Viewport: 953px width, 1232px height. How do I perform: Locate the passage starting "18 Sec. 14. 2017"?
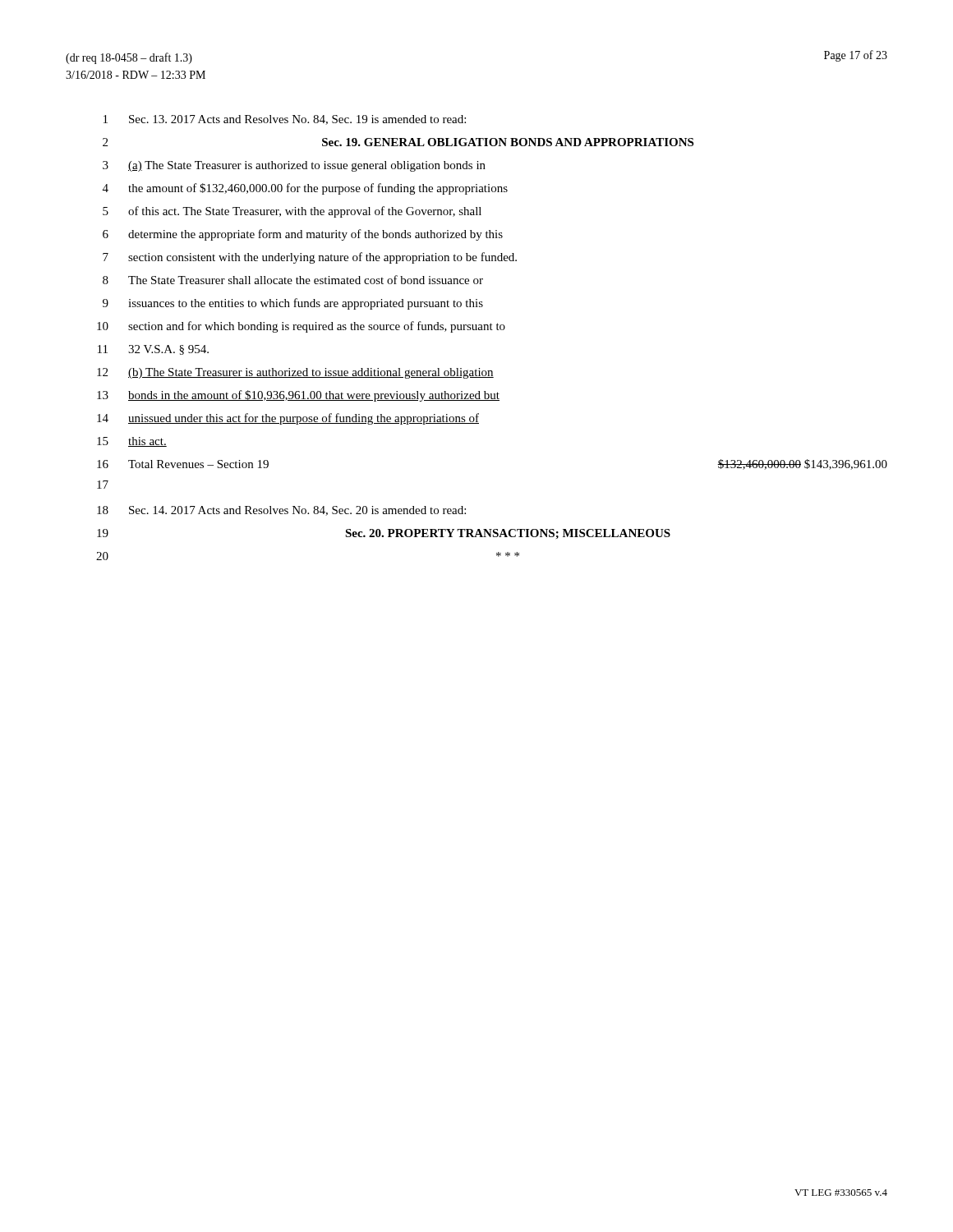476,511
